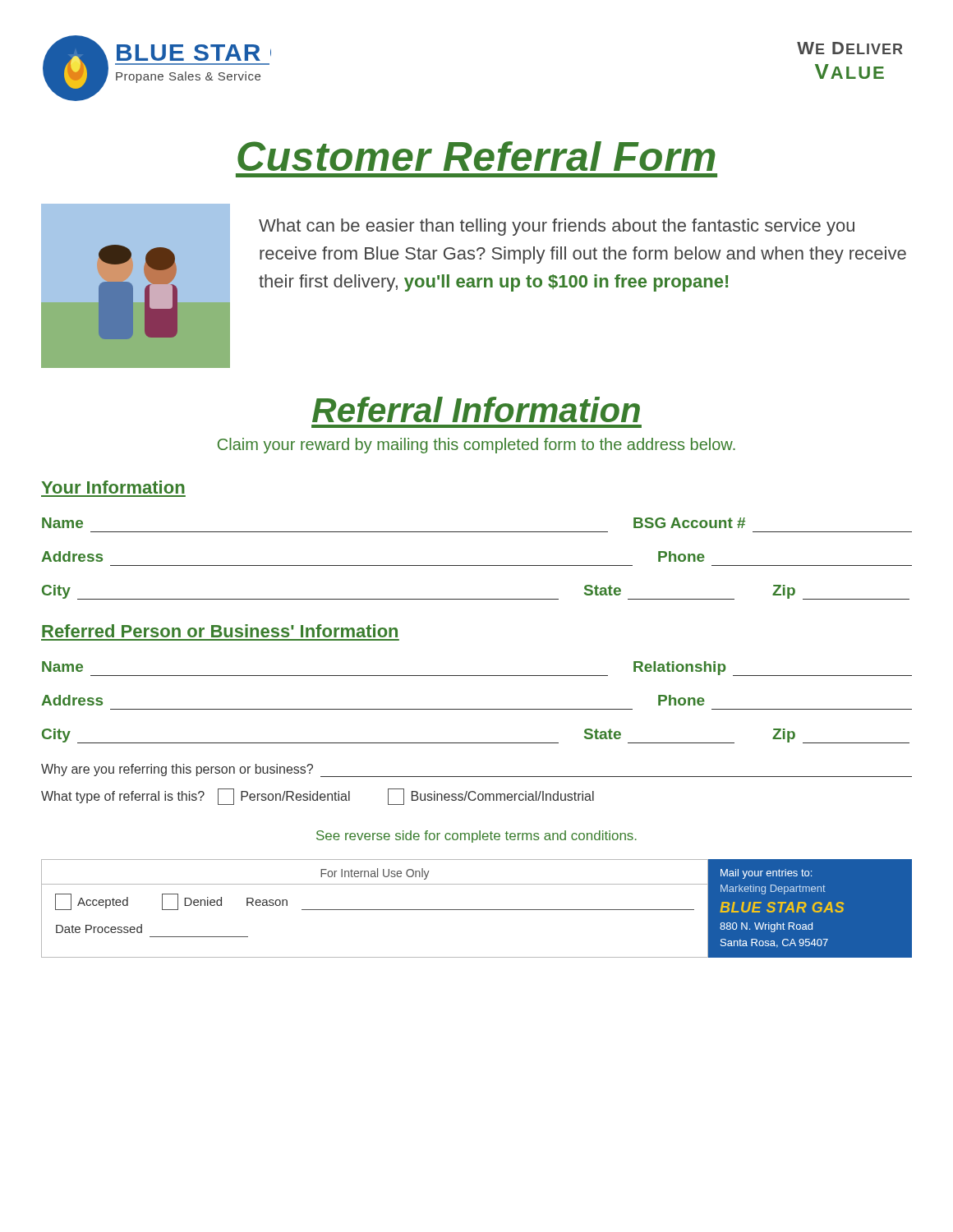953x1232 pixels.
Task: Select the section header with the text "Your Information"
Action: (113, 487)
